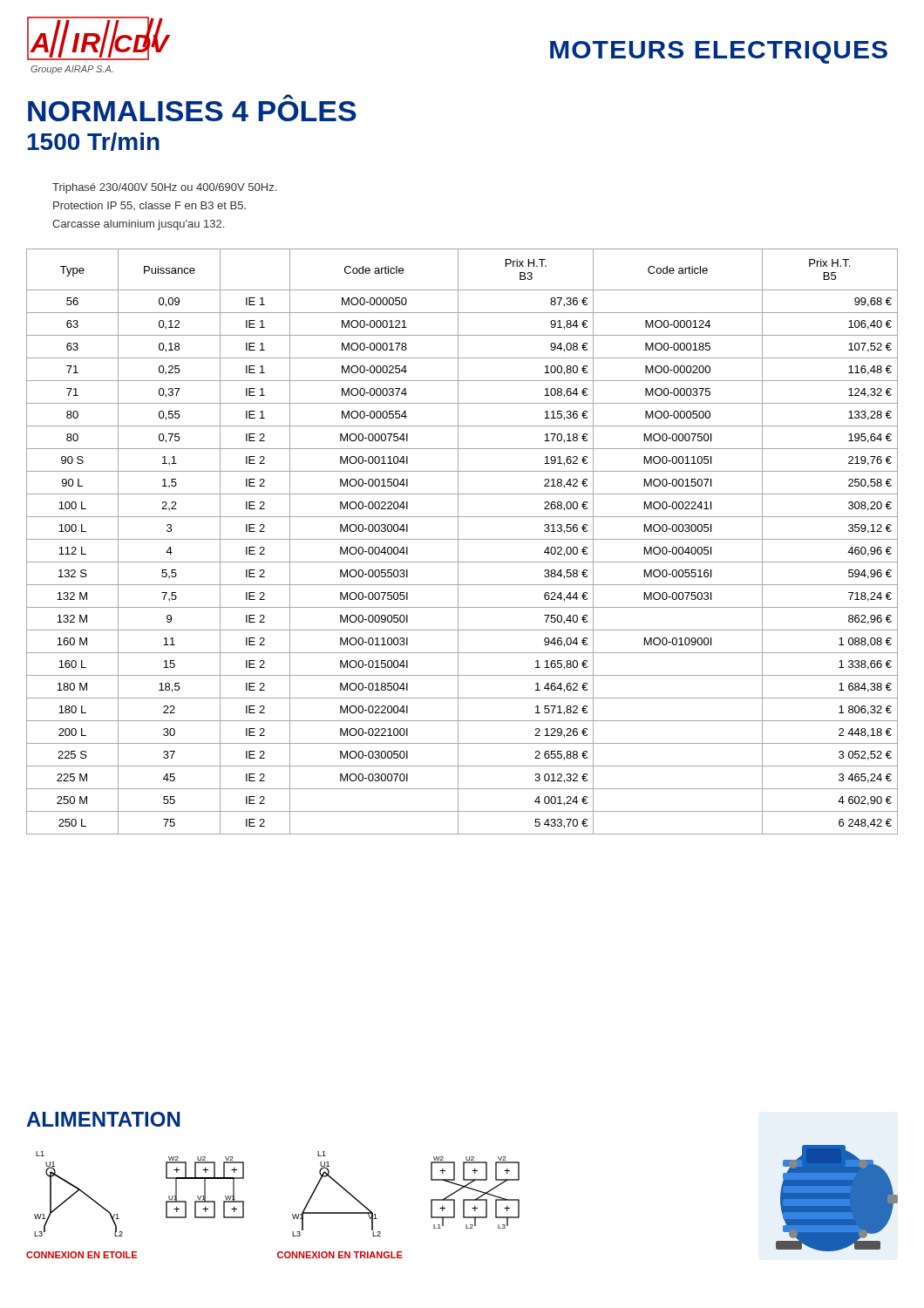Select the text block starting "MOTEURS ELECTRIQUES"
This screenshot has width=924, height=1308.
tap(719, 49)
